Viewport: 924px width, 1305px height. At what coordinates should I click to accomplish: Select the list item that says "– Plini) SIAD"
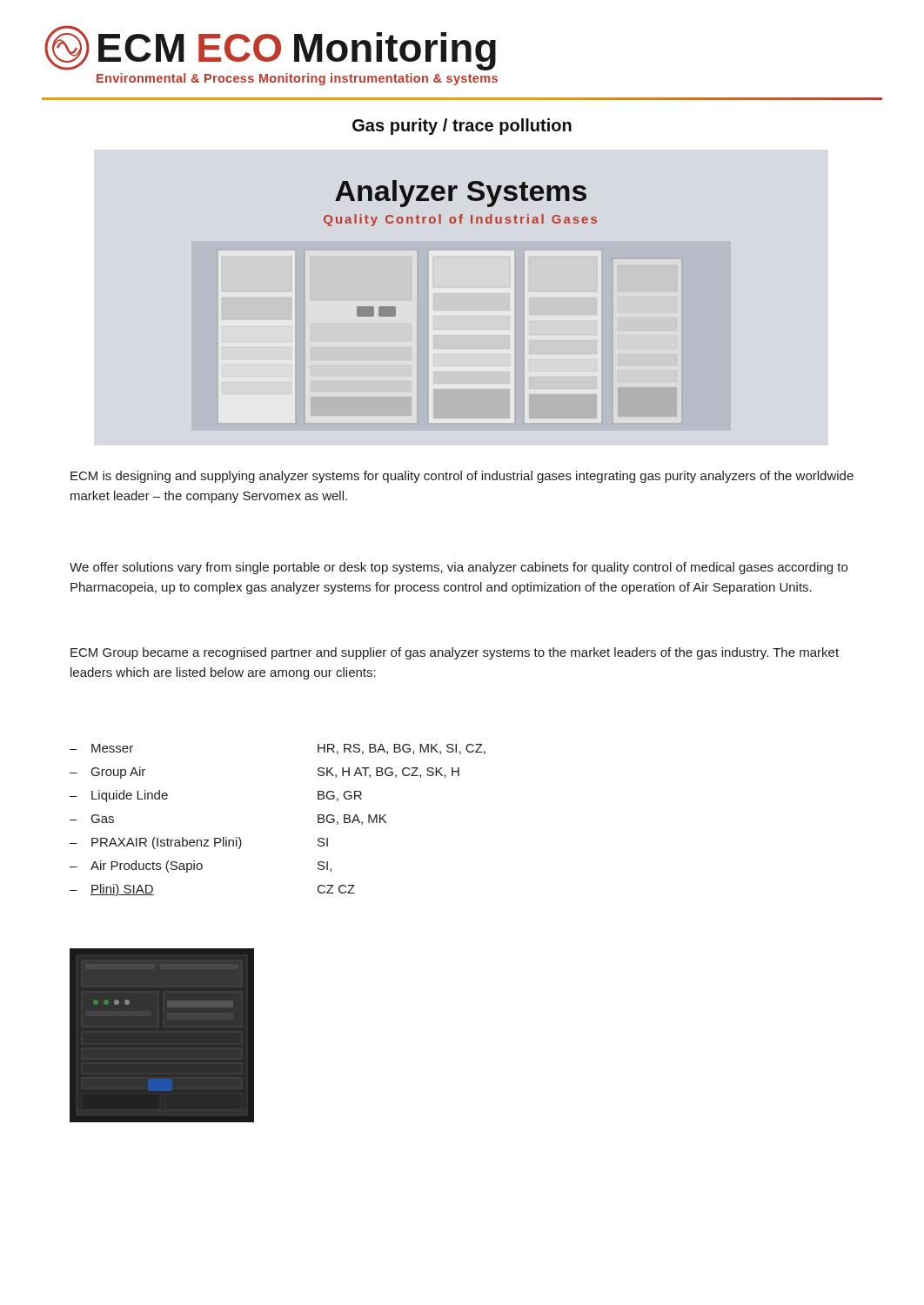point(124,891)
